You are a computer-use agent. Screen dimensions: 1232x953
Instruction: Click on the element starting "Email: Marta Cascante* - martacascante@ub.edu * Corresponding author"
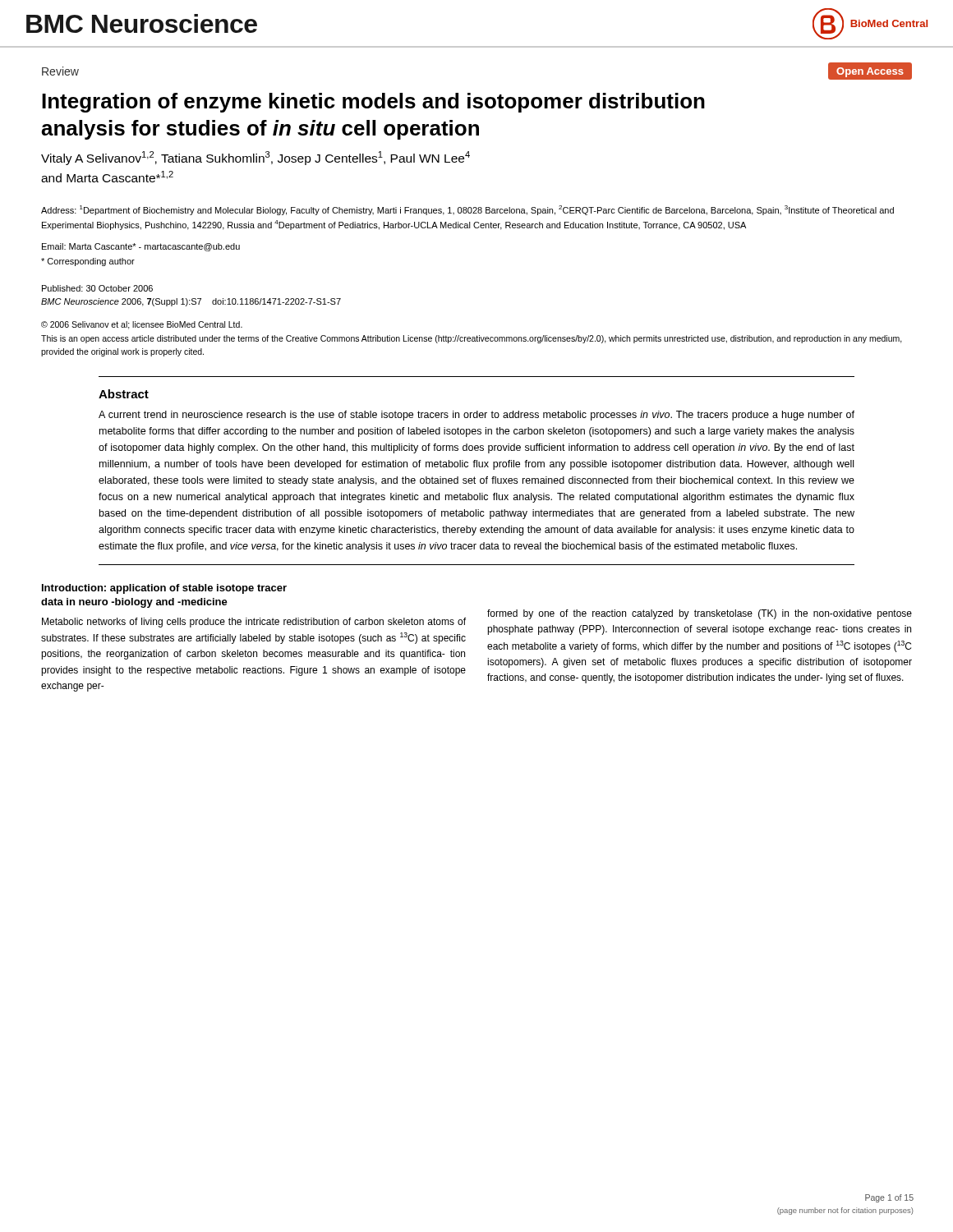point(141,254)
